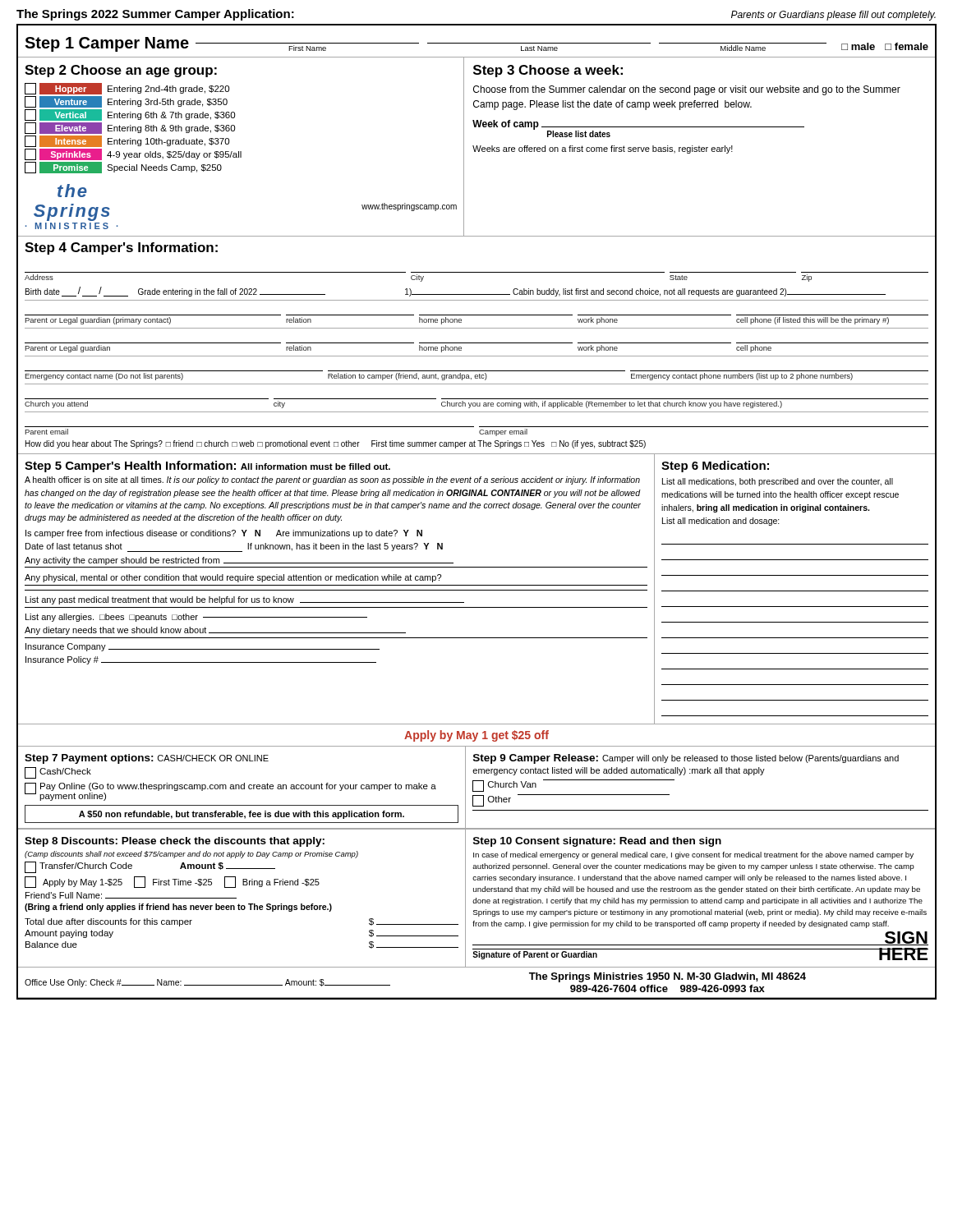Image resolution: width=953 pixels, height=1232 pixels.
Task: Find the block on this page that starts "Step 6 Medication: List all medications,"
Action: [x=795, y=588]
